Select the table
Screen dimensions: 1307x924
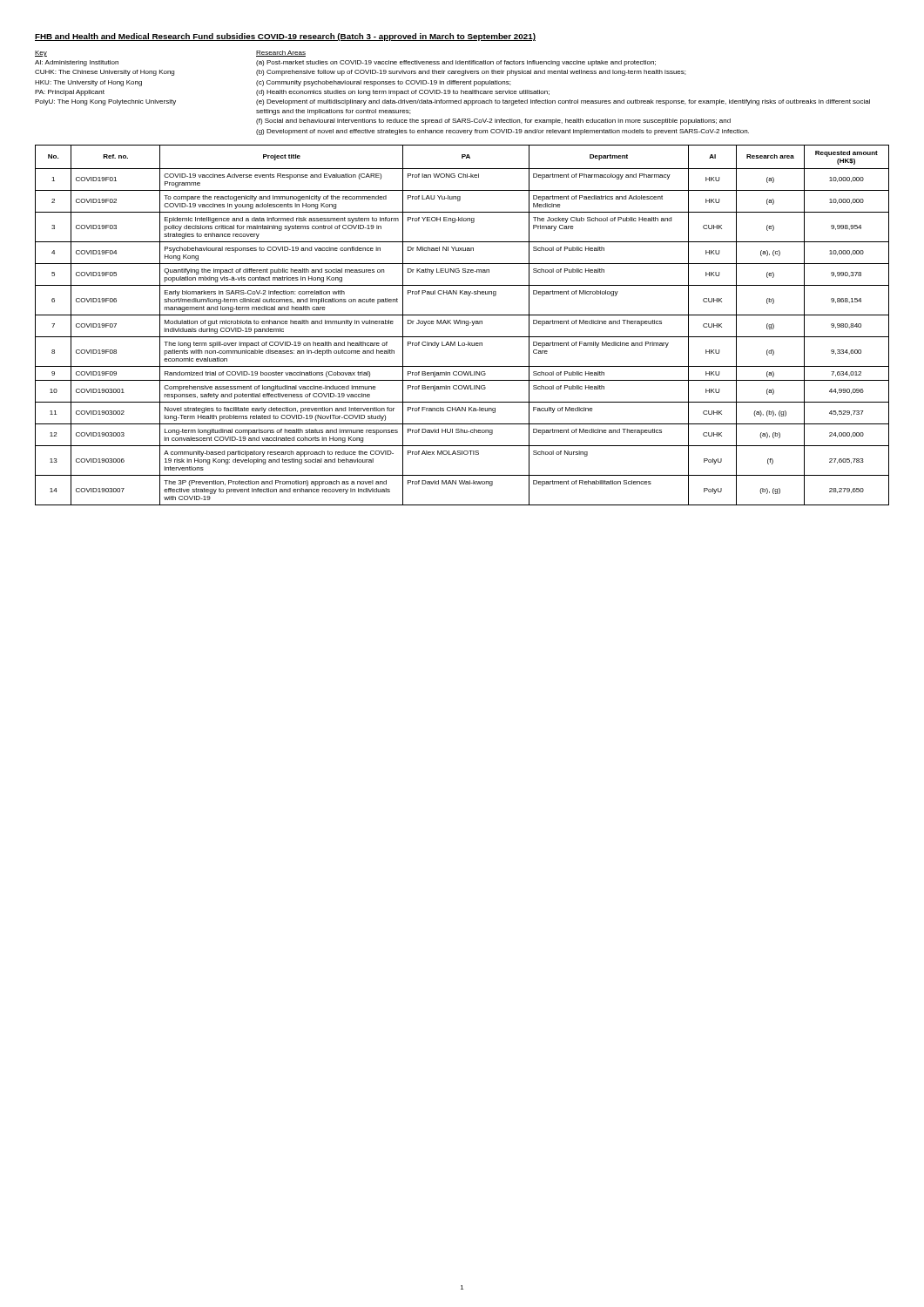point(462,325)
